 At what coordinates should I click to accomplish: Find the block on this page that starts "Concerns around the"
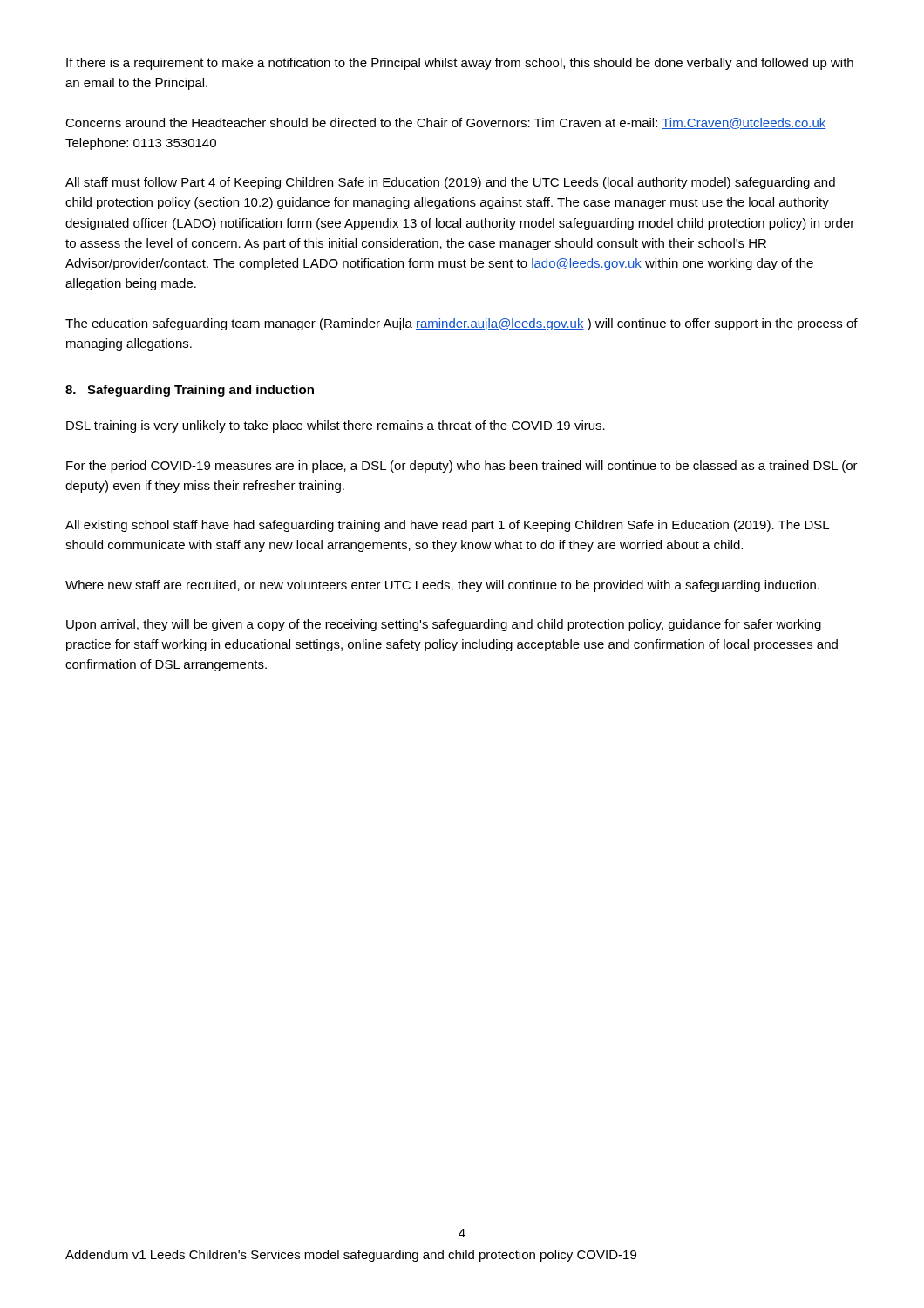click(x=446, y=132)
